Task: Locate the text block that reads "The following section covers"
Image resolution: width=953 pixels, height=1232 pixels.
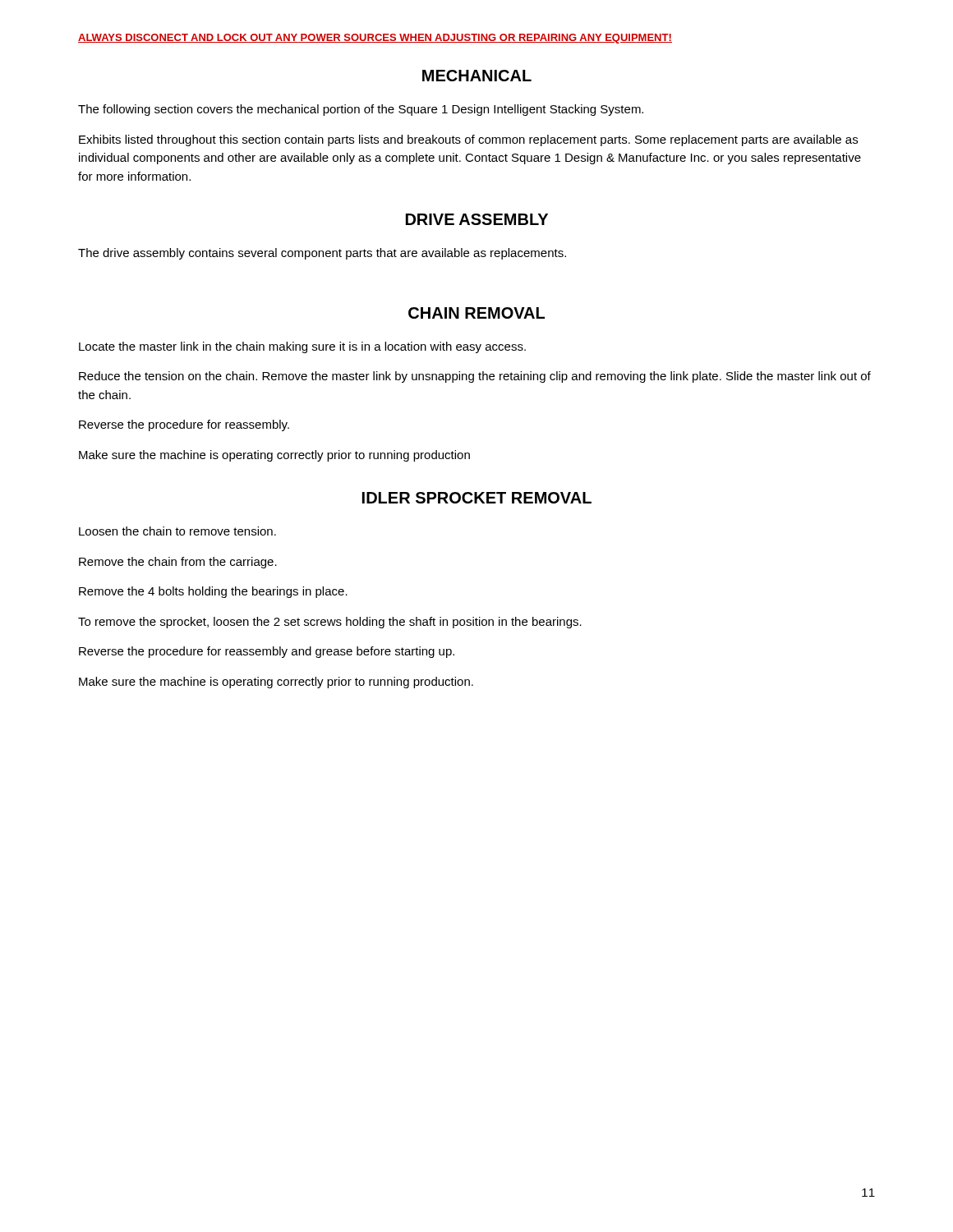Action: tap(361, 109)
